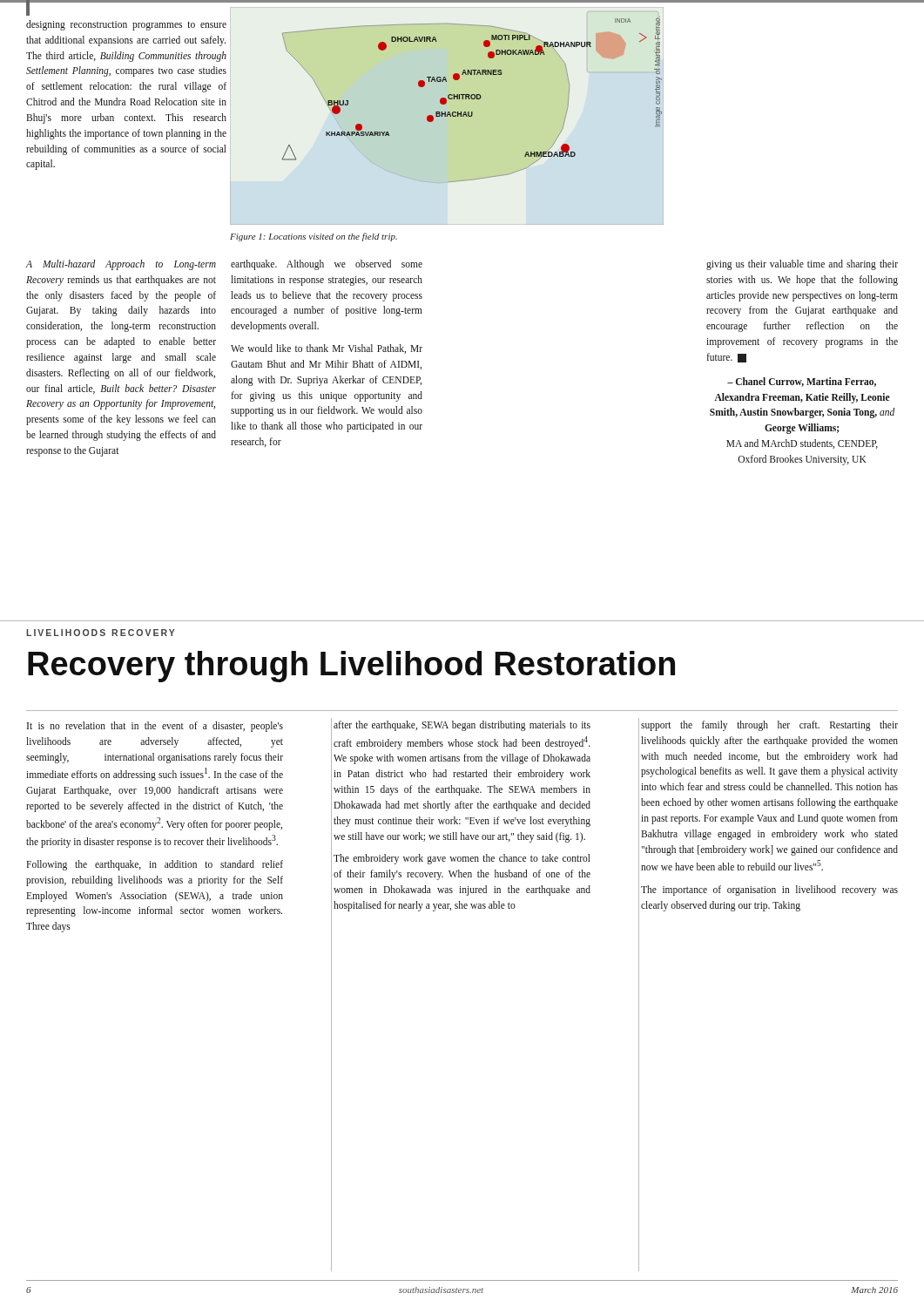Viewport: 924px width, 1307px height.
Task: Click a caption
Action: pyautogui.click(x=314, y=236)
